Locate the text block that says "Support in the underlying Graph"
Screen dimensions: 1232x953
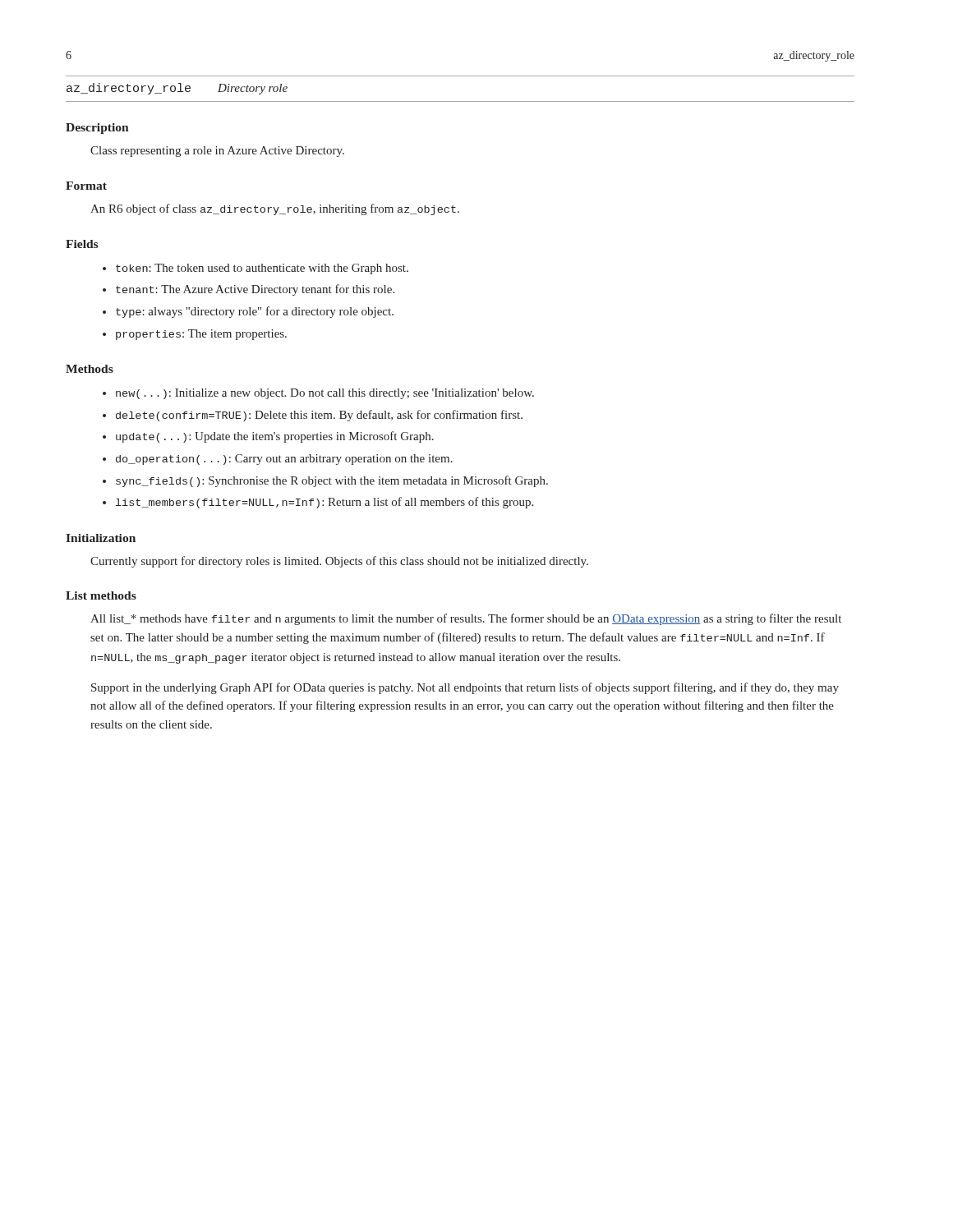point(465,706)
